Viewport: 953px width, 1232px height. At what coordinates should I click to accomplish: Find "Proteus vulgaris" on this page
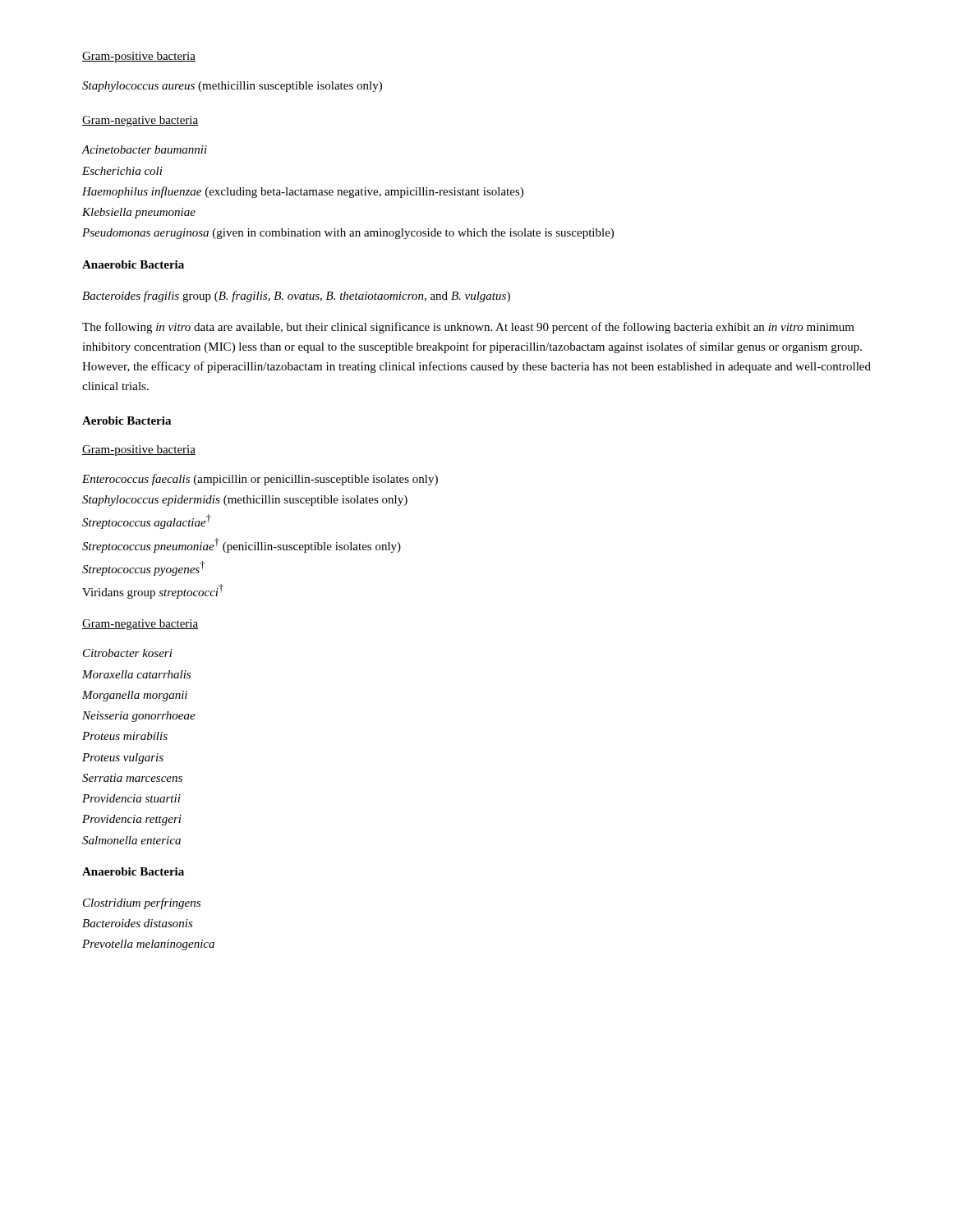coord(123,759)
